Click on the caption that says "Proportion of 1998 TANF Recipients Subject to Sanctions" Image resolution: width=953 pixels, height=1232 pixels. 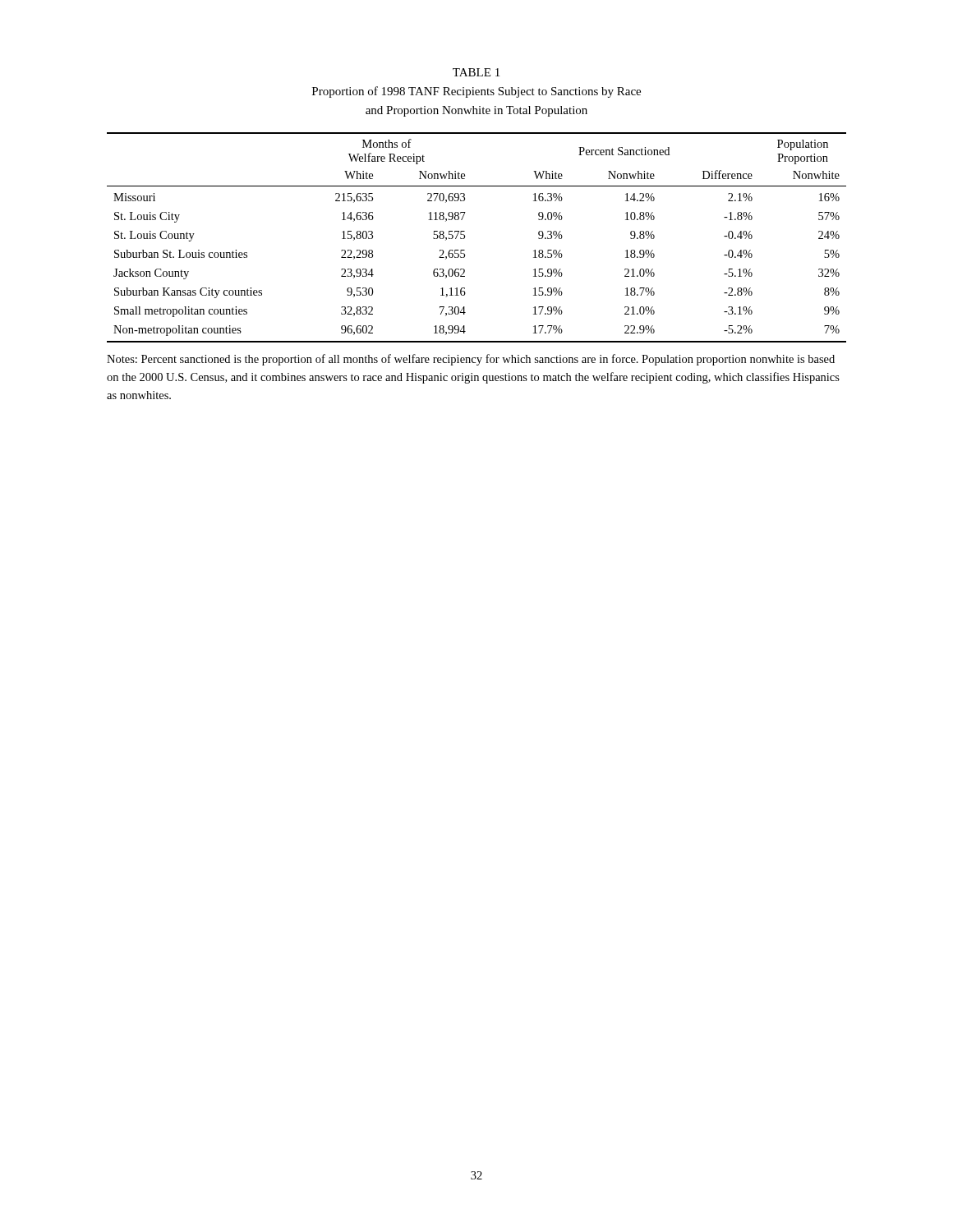[x=476, y=100]
